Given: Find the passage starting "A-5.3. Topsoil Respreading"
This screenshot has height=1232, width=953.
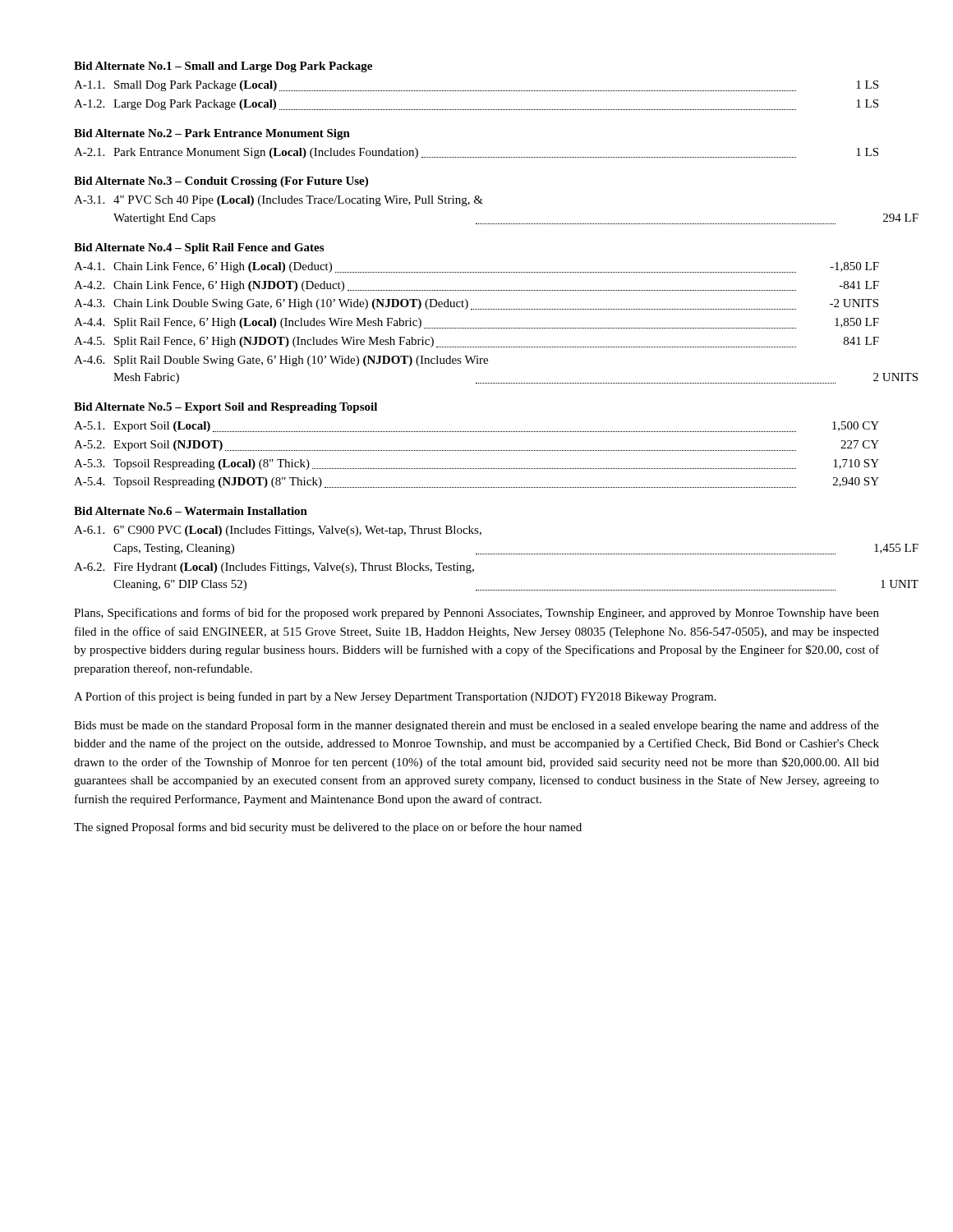Looking at the screenshot, I should pyautogui.click(x=476, y=464).
